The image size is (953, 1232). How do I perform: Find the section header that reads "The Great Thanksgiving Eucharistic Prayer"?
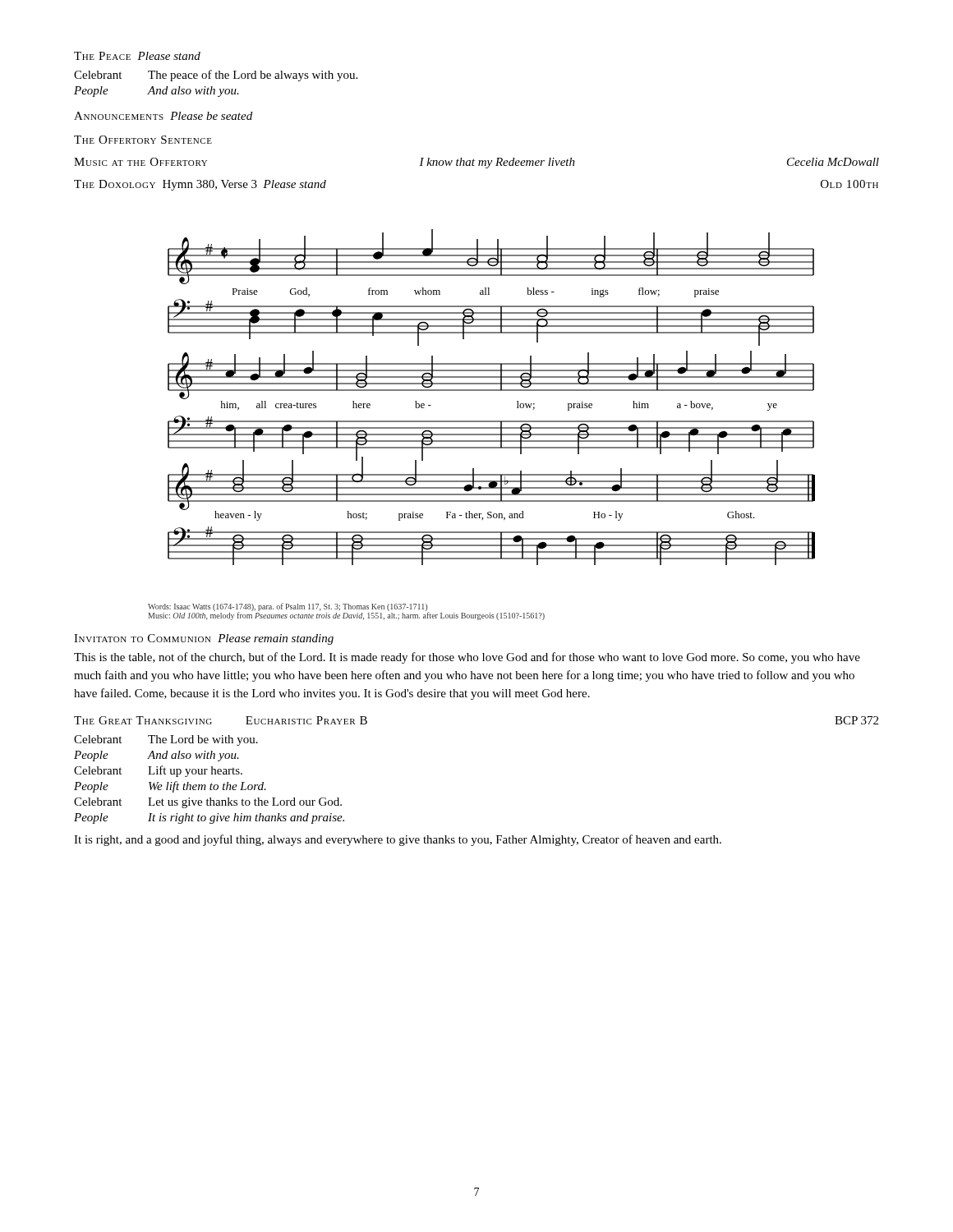tap(139, 720)
